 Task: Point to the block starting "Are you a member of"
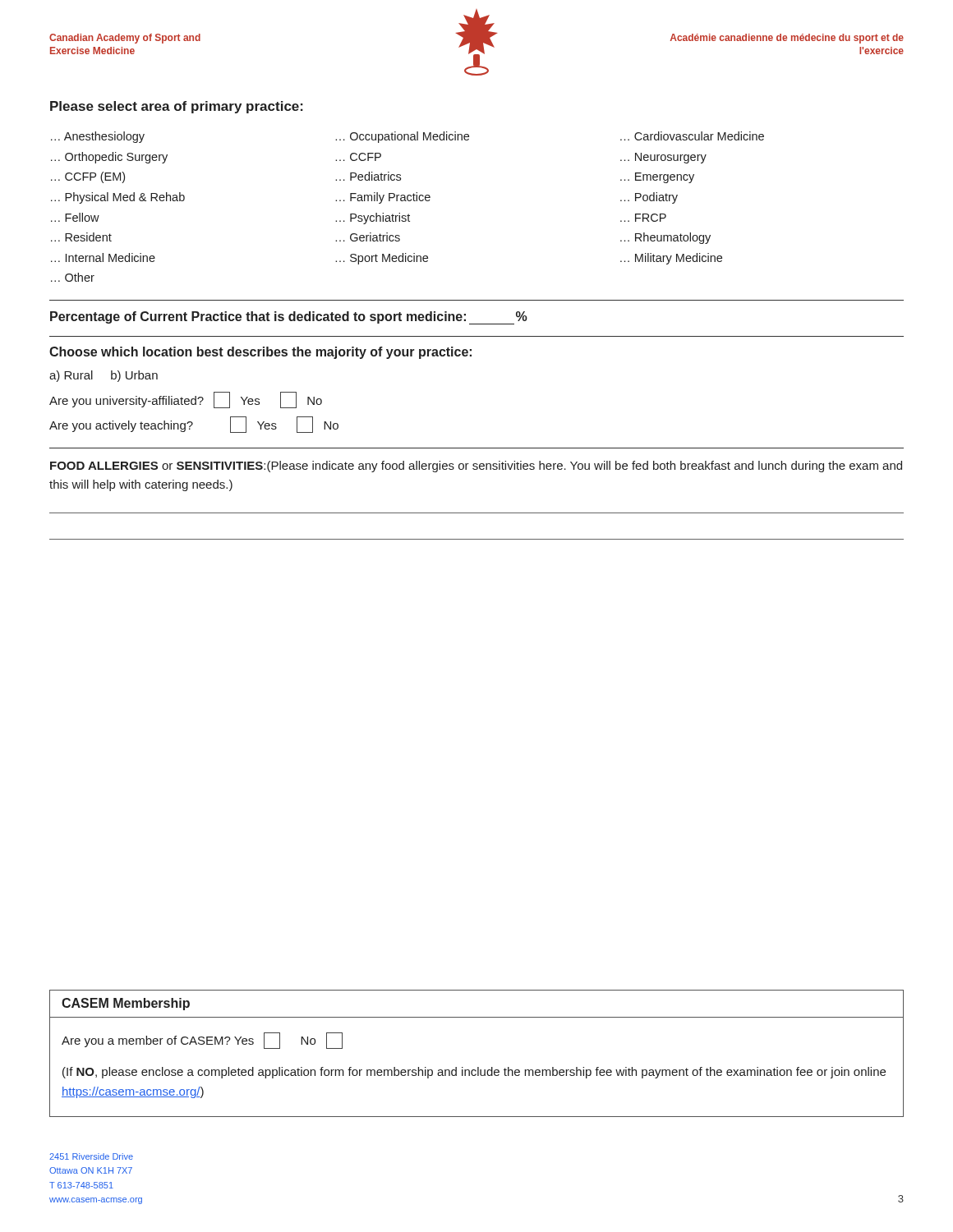pos(202,1041)
